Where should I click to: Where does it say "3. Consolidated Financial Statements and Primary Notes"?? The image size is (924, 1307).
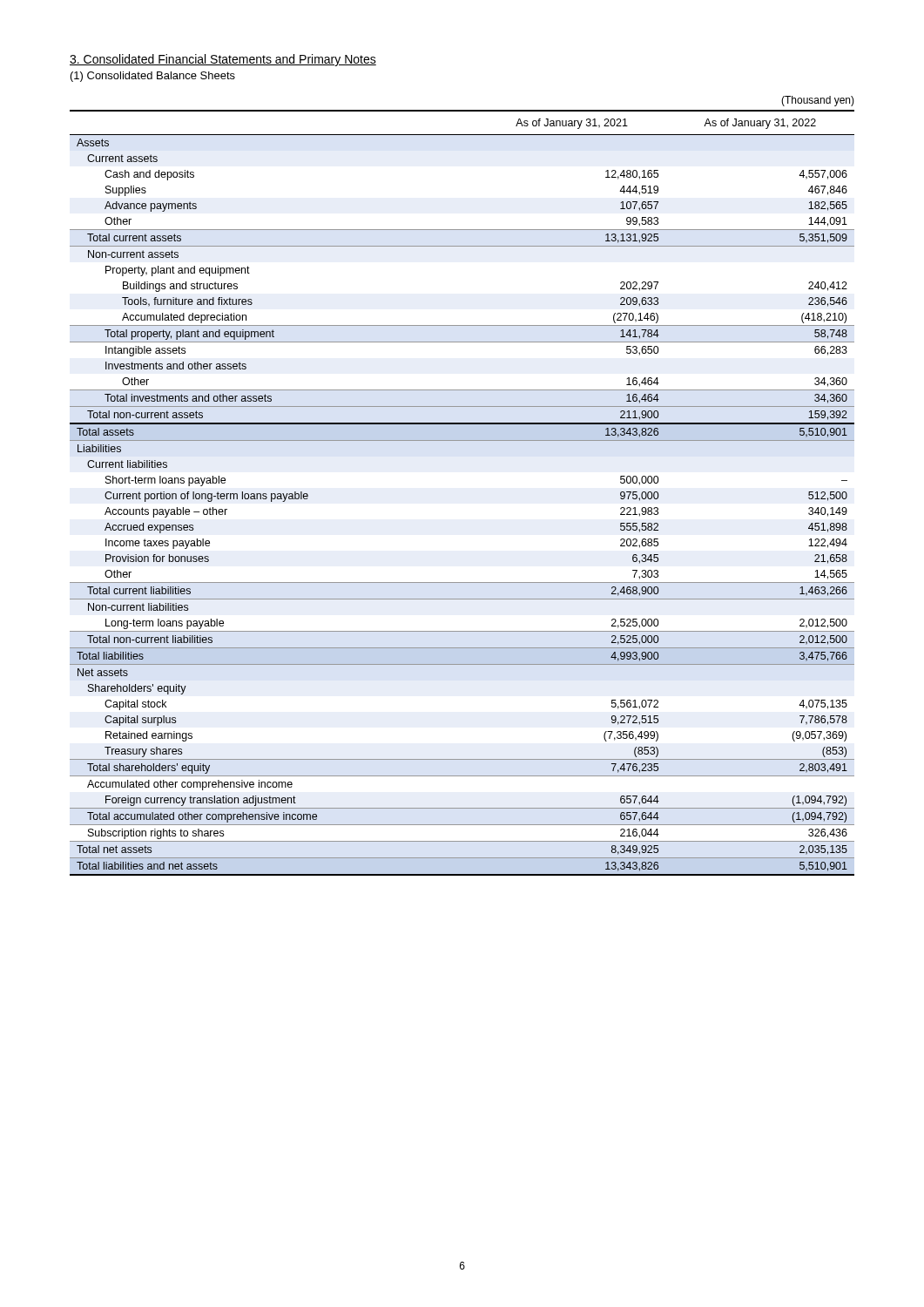pyautogui.click(x=223, y=59)
